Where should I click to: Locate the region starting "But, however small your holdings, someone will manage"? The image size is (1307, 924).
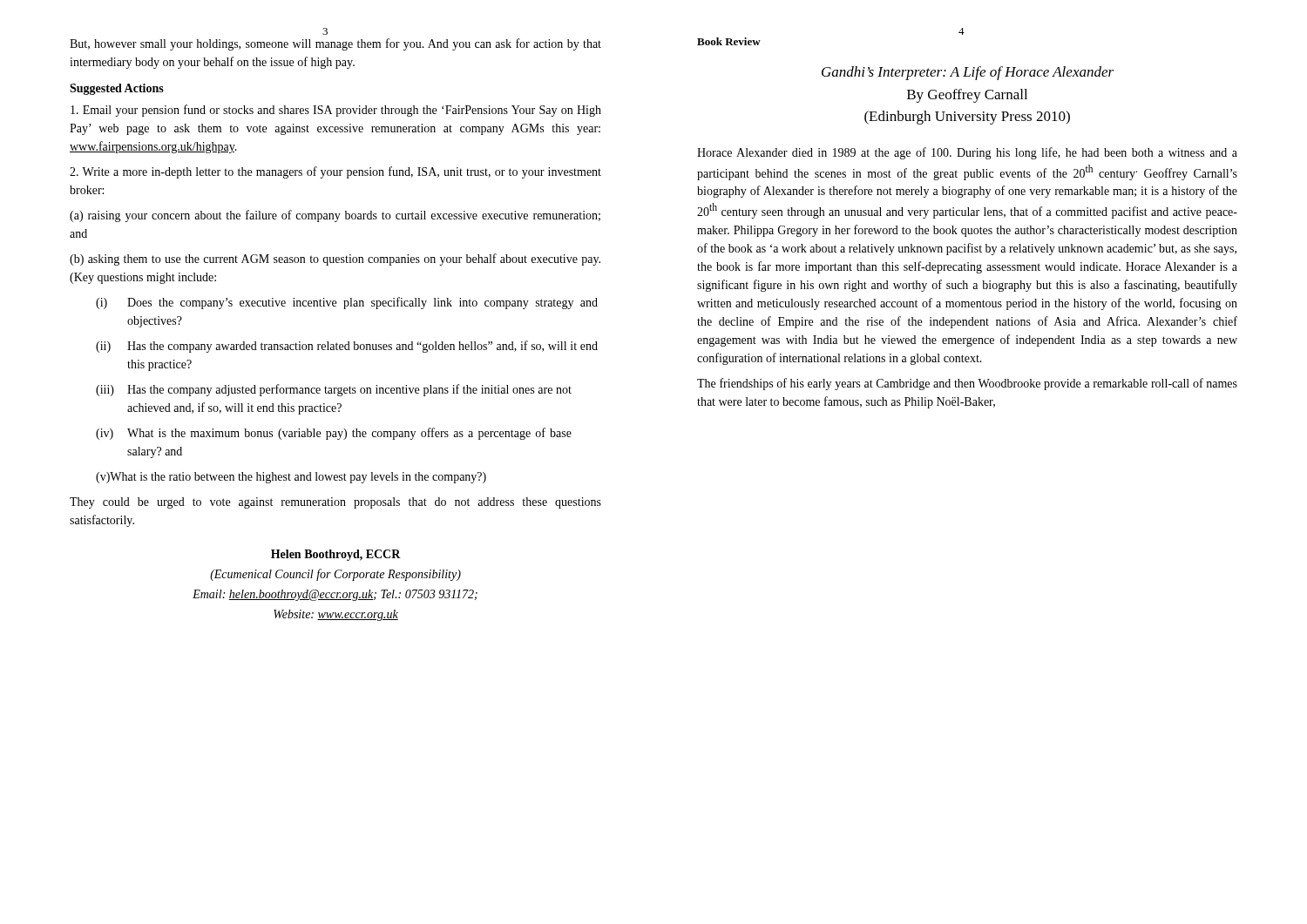click(x=335, y=53)
